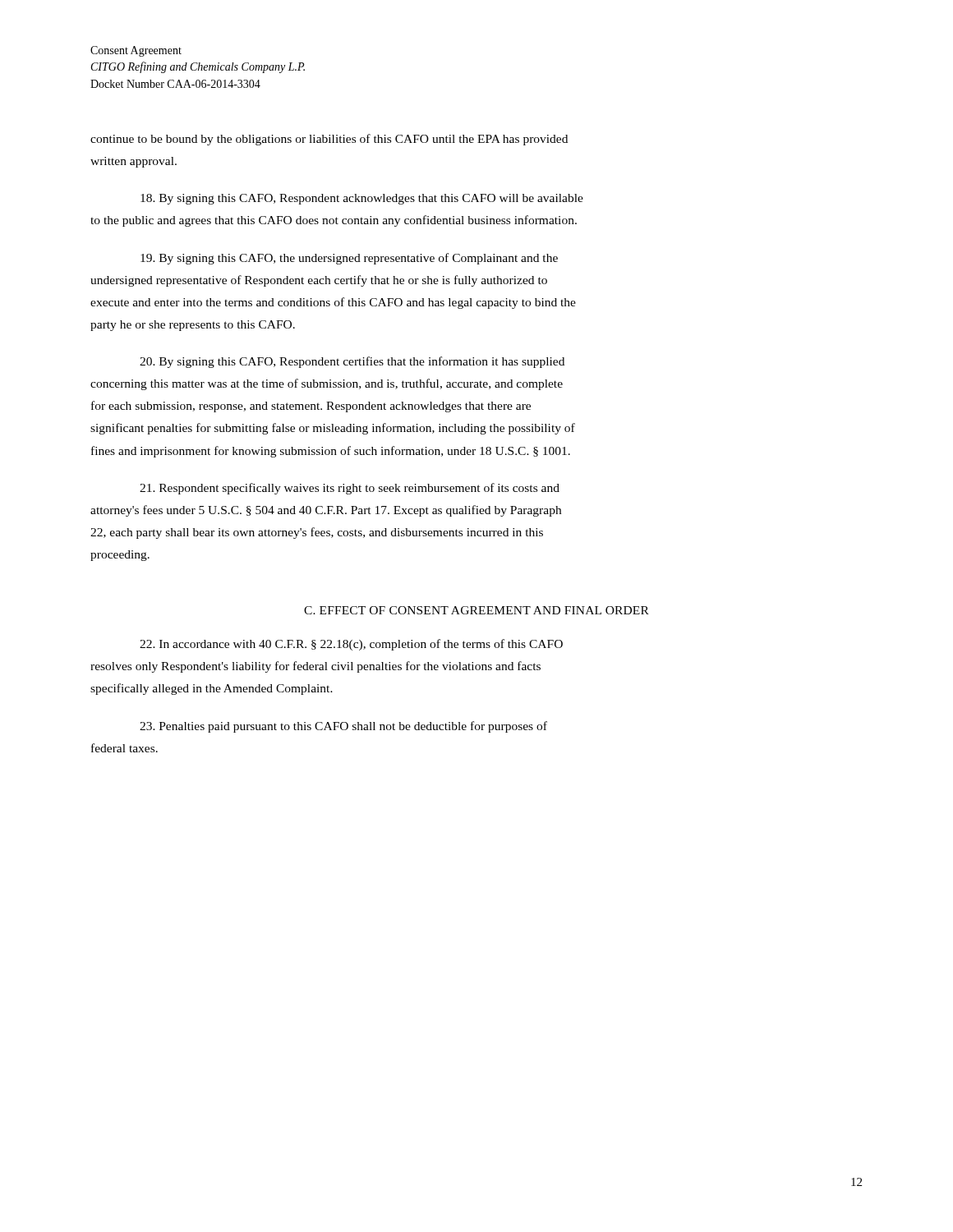Select the text block starting "federal taxes."
This screenshot has width=953, height=1232.
tap(124, 748)
